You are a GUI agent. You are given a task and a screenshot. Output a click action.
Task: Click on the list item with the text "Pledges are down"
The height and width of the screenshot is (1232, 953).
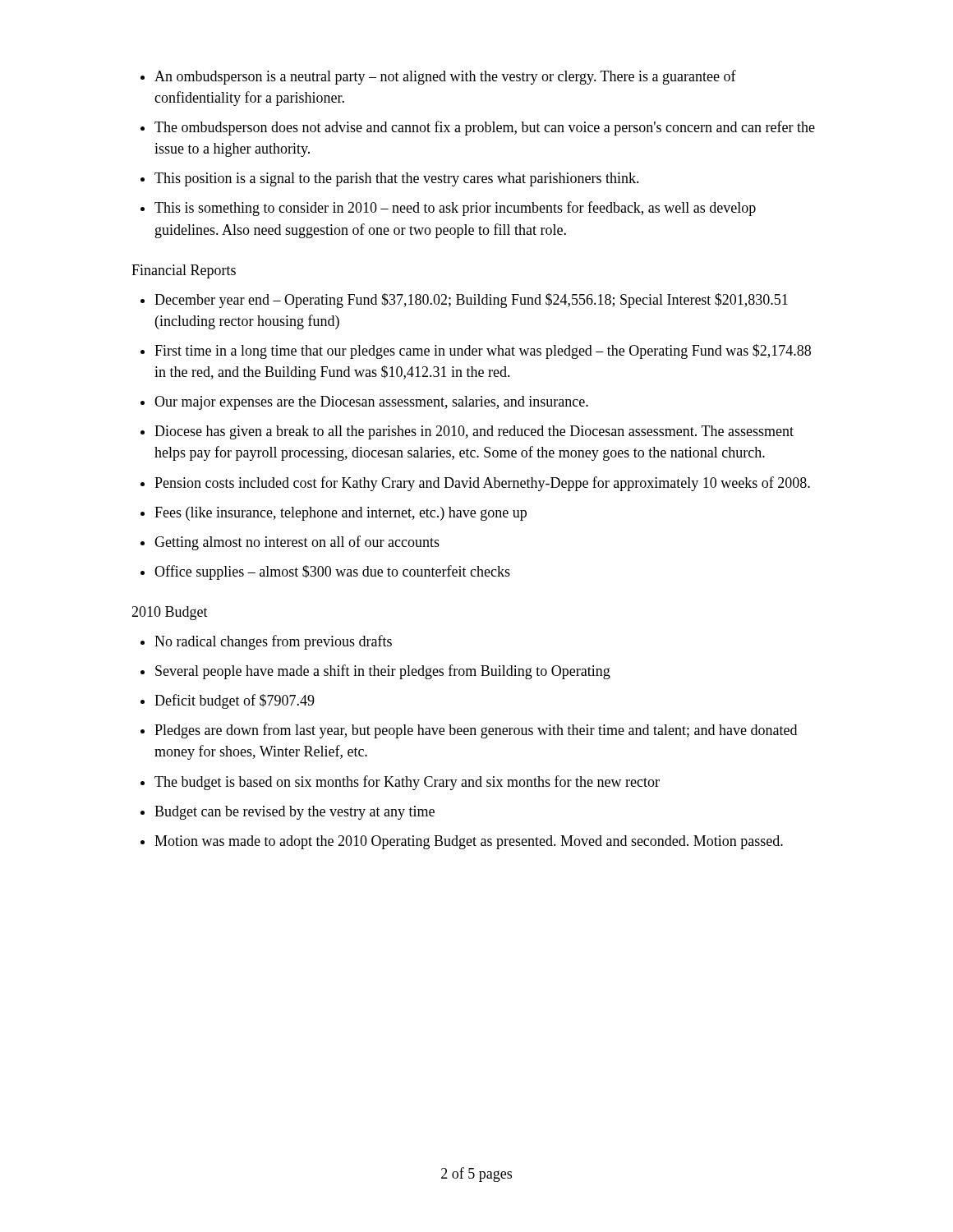(x=476, y=741)
